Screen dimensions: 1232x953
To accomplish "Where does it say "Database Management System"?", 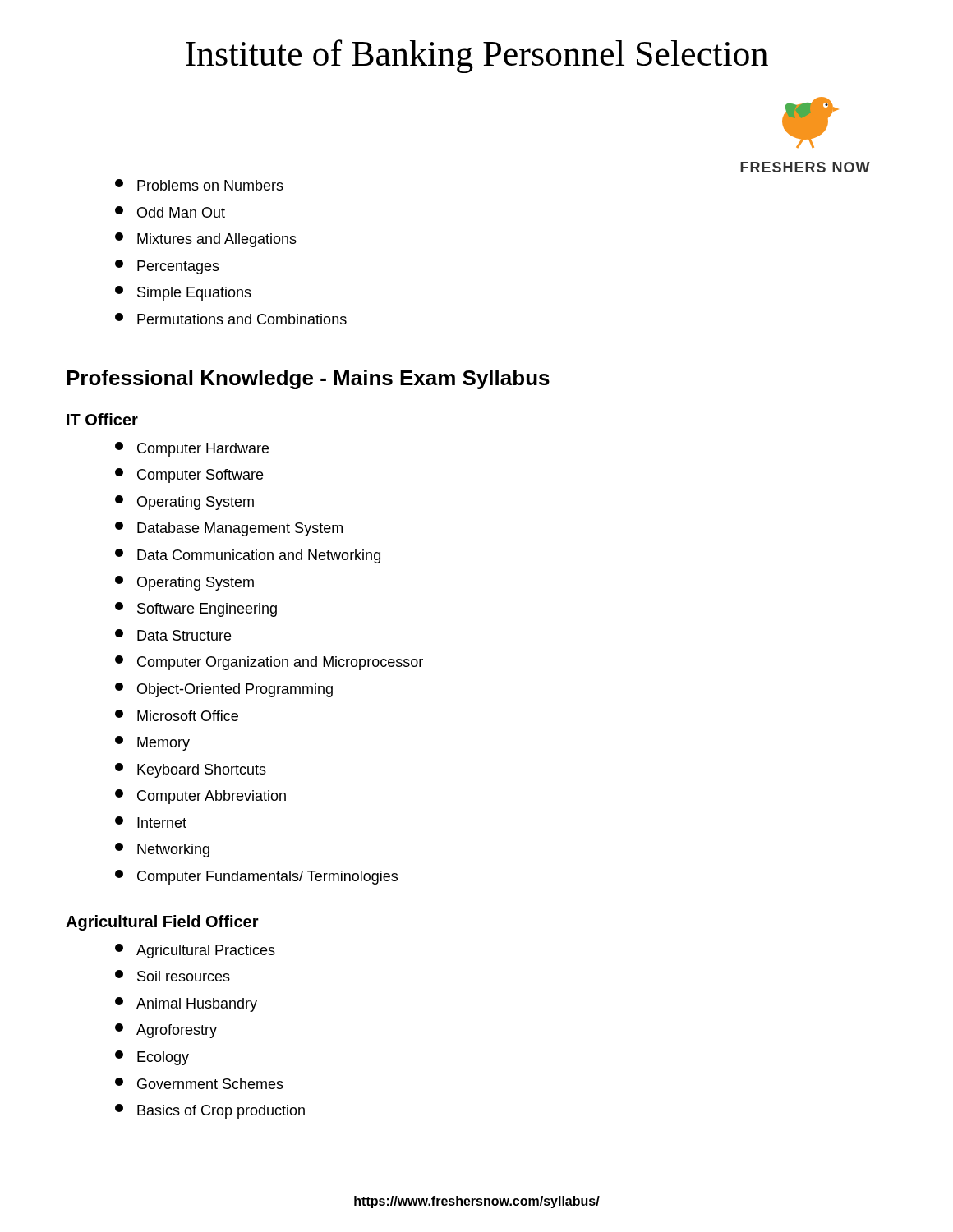I will coord(229,529).
